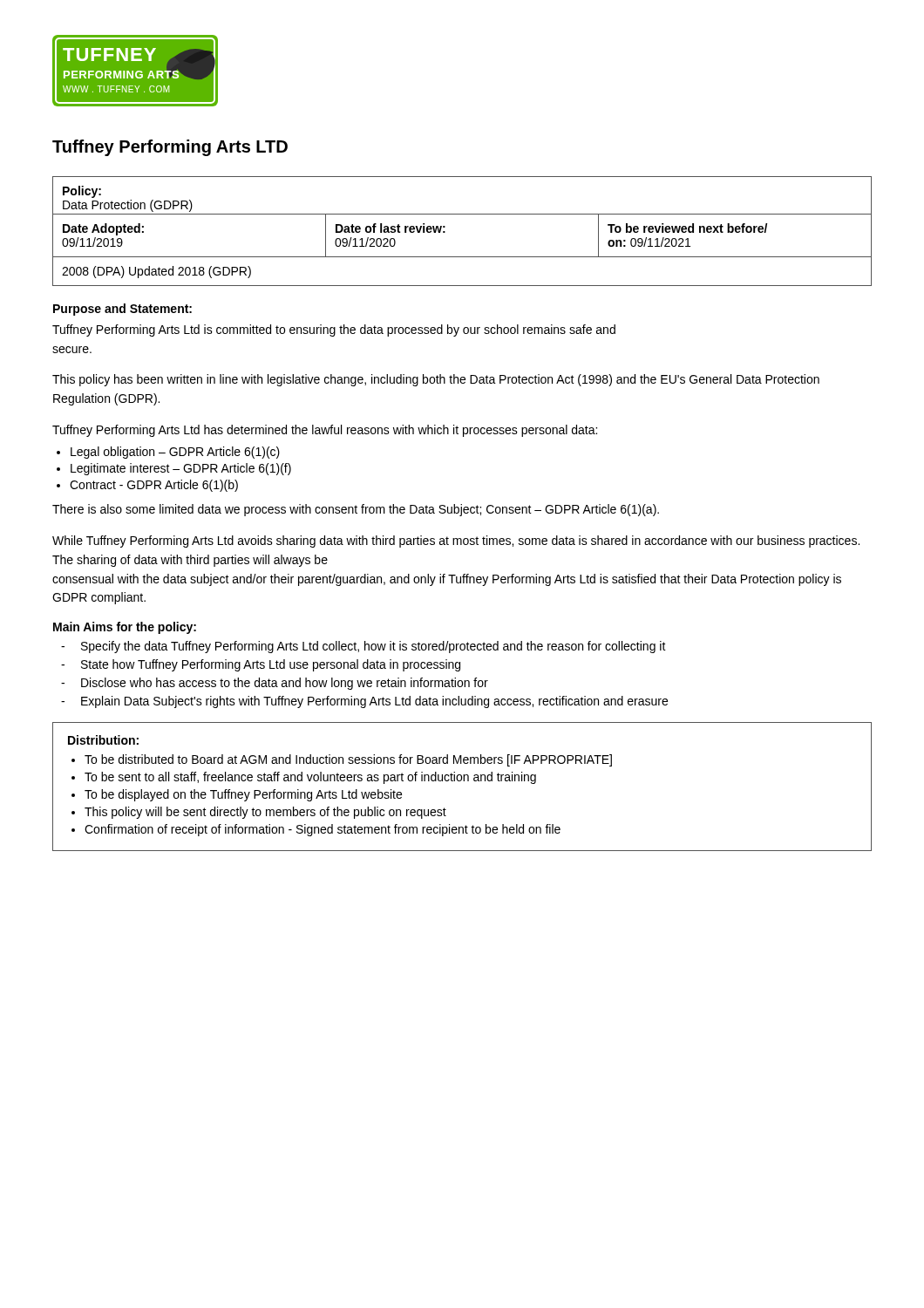Locate the block of text that opens with "Legal obligation – GDPR Article"
924x1308 pixels.
[175, 453]
